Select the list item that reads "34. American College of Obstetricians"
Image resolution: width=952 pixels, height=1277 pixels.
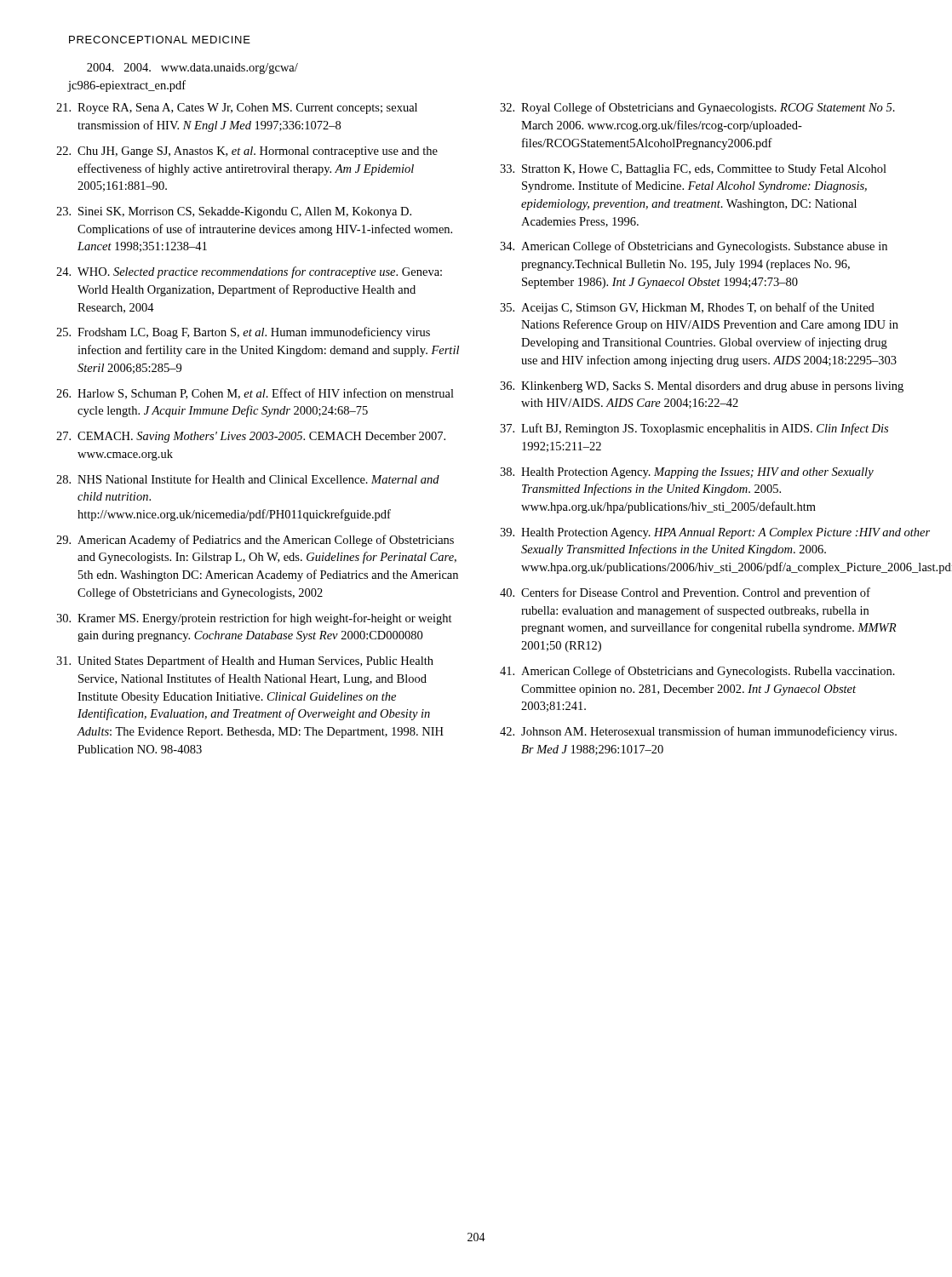(x=698, y=264)
